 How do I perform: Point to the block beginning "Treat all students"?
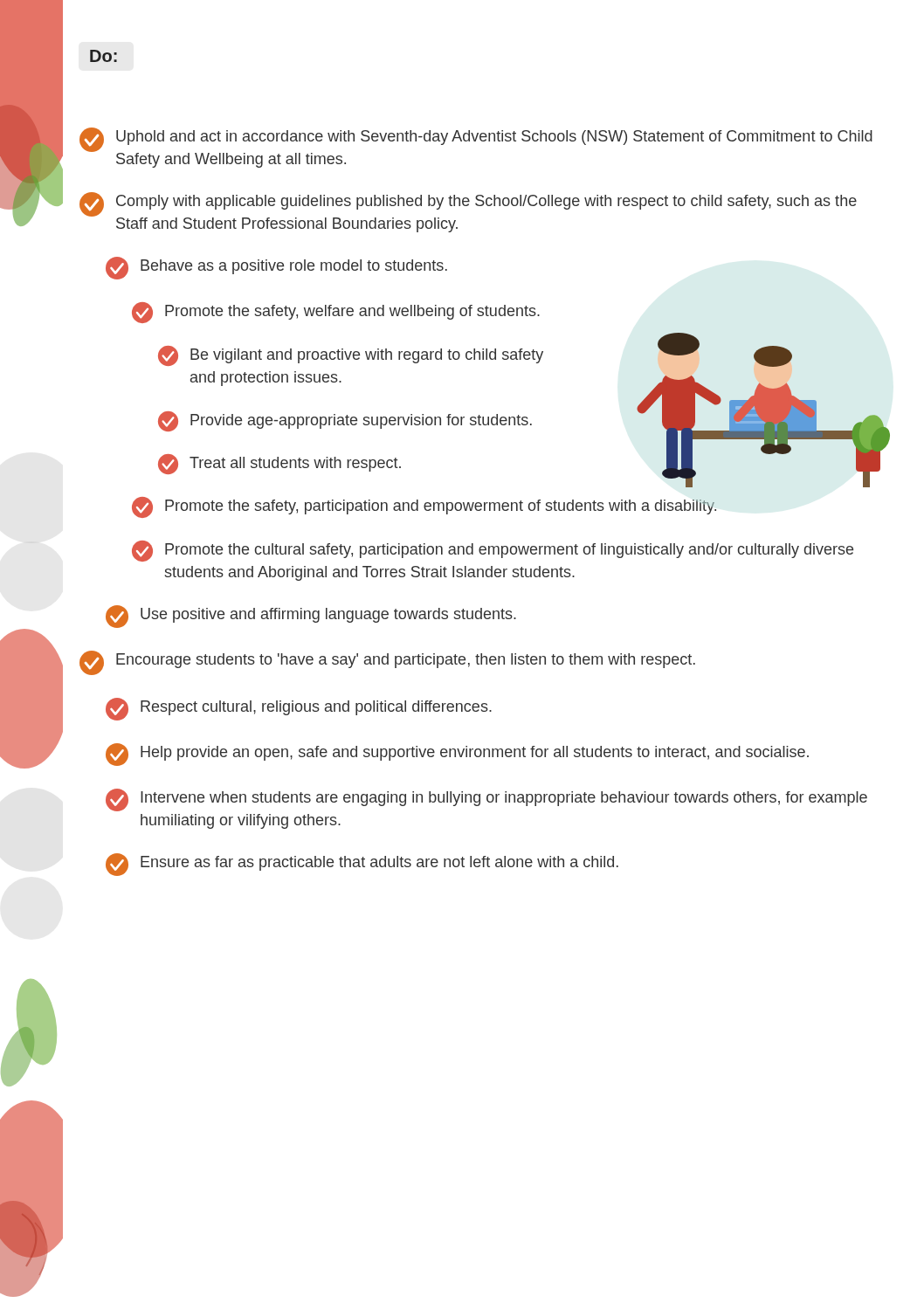click(x=358, y=463)
